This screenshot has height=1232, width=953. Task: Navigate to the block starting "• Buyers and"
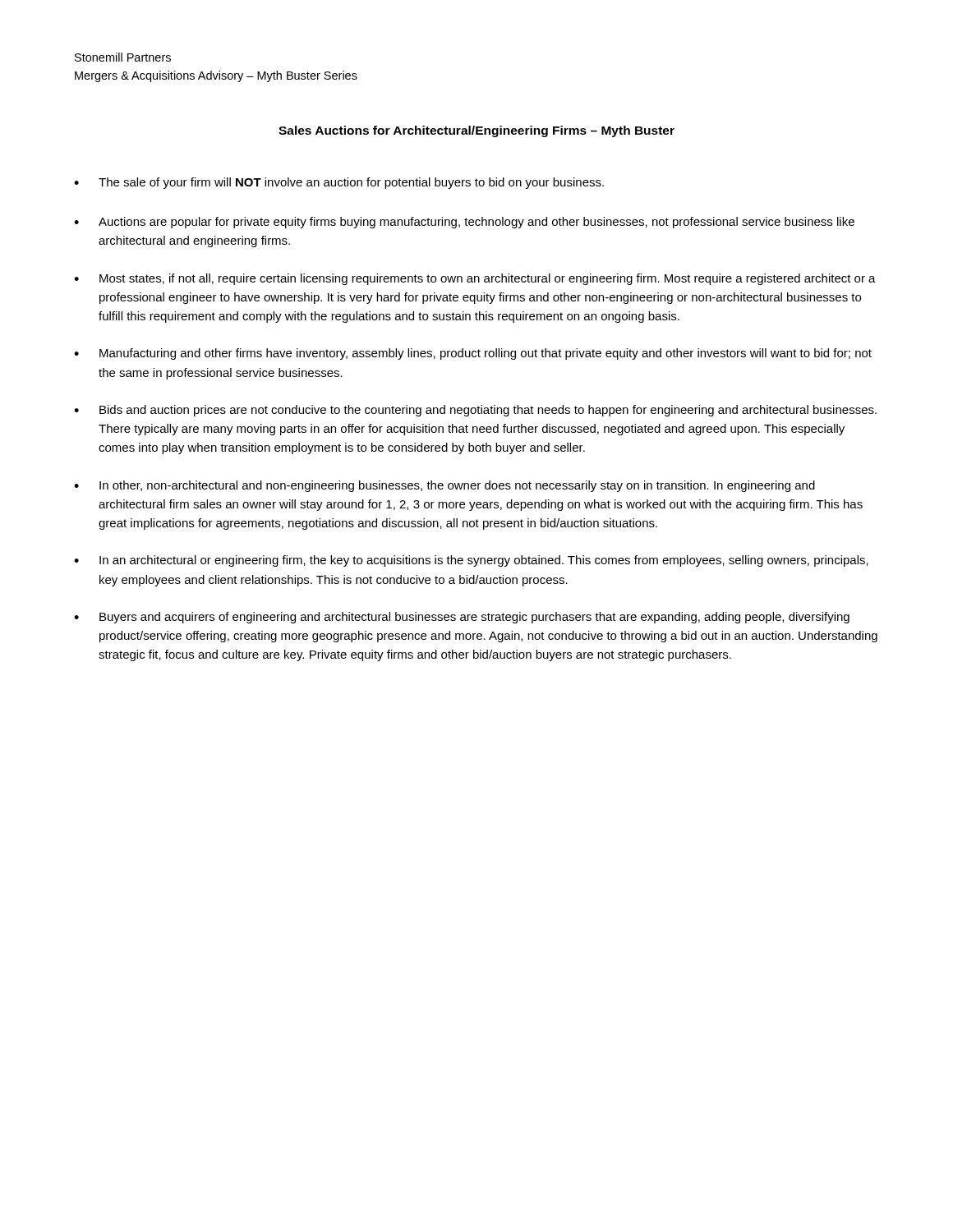point(476,636)
